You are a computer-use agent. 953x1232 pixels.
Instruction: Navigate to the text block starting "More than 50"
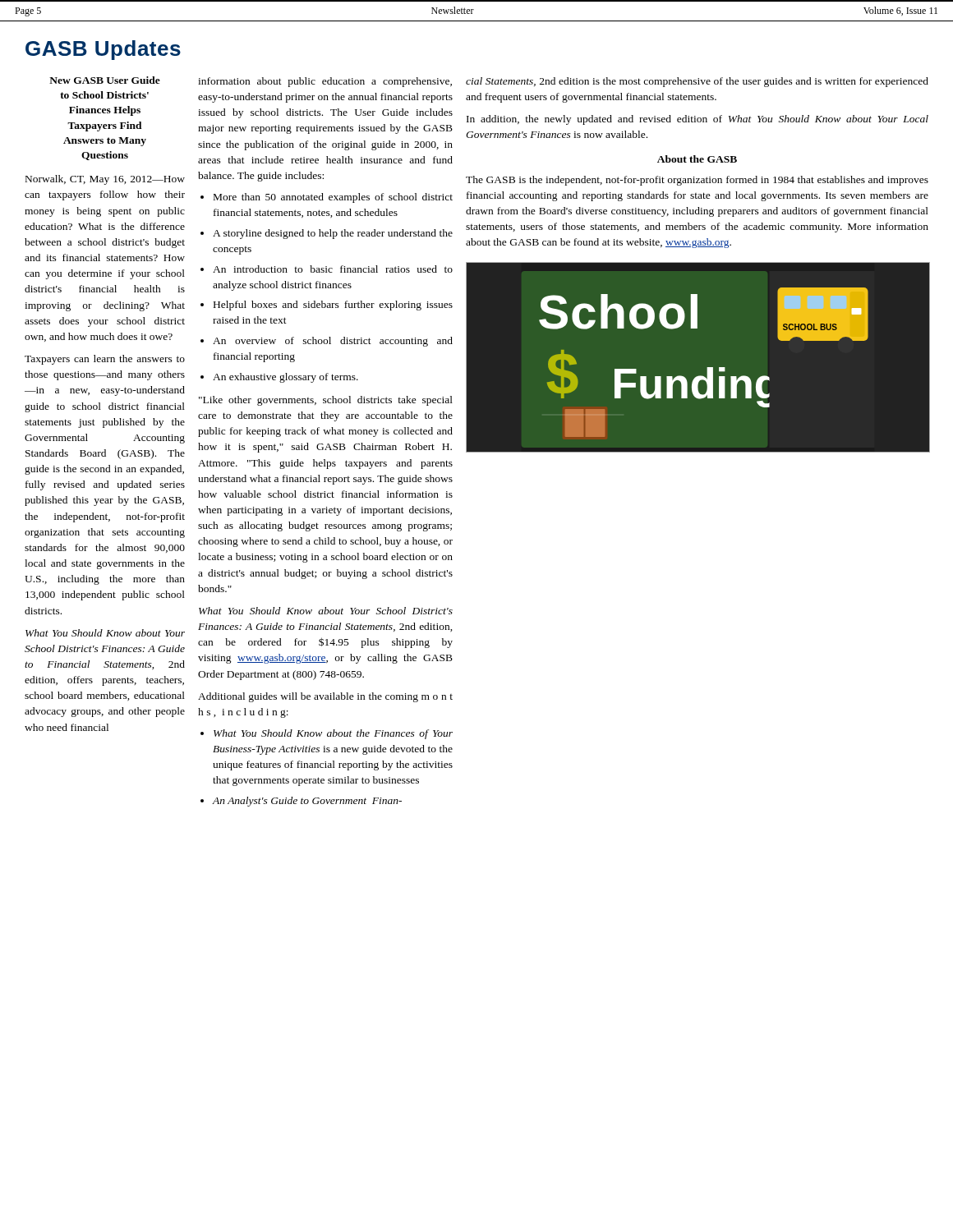tap(325, 287)
